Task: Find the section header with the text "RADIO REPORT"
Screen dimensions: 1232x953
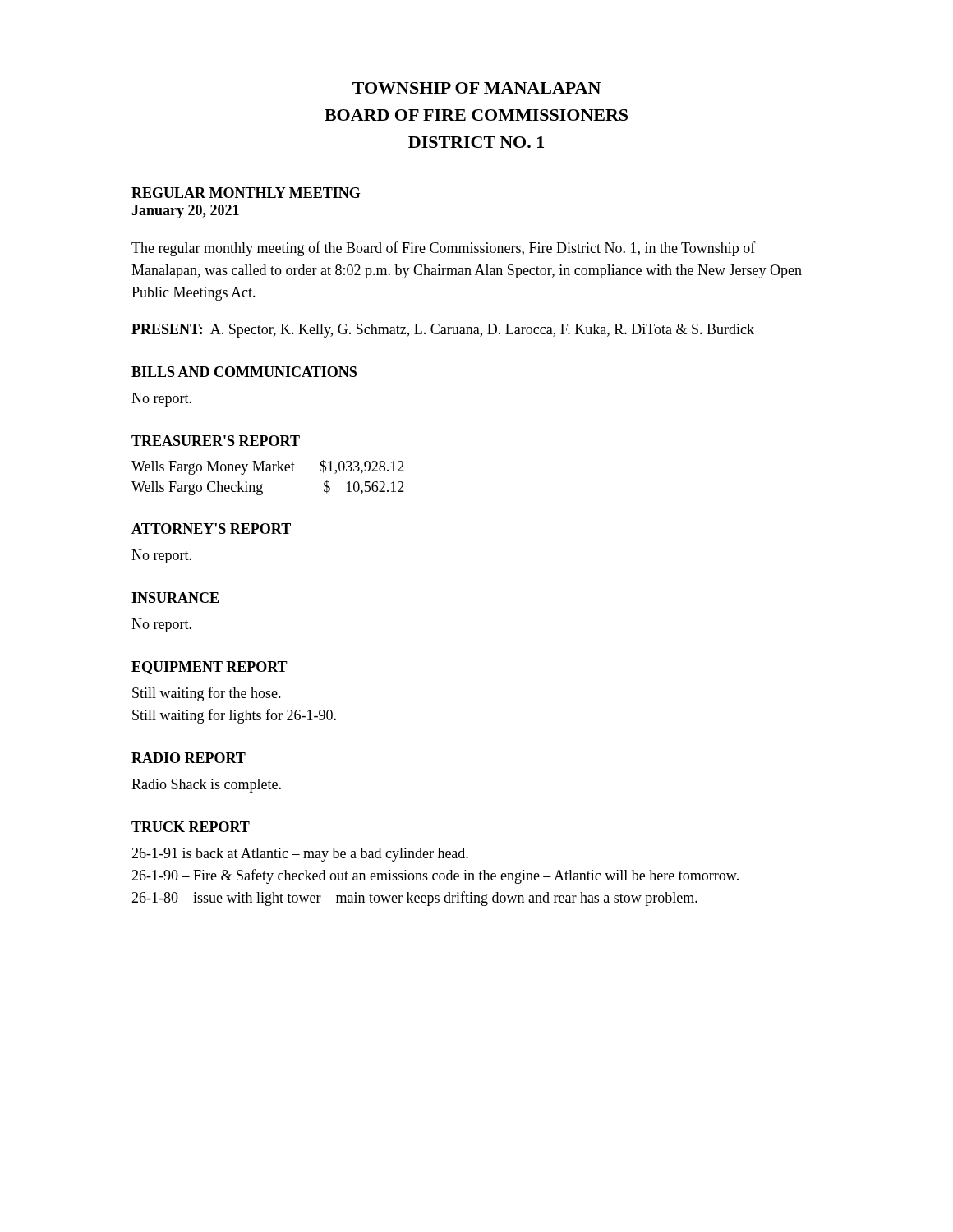Action: click(189, 758)
